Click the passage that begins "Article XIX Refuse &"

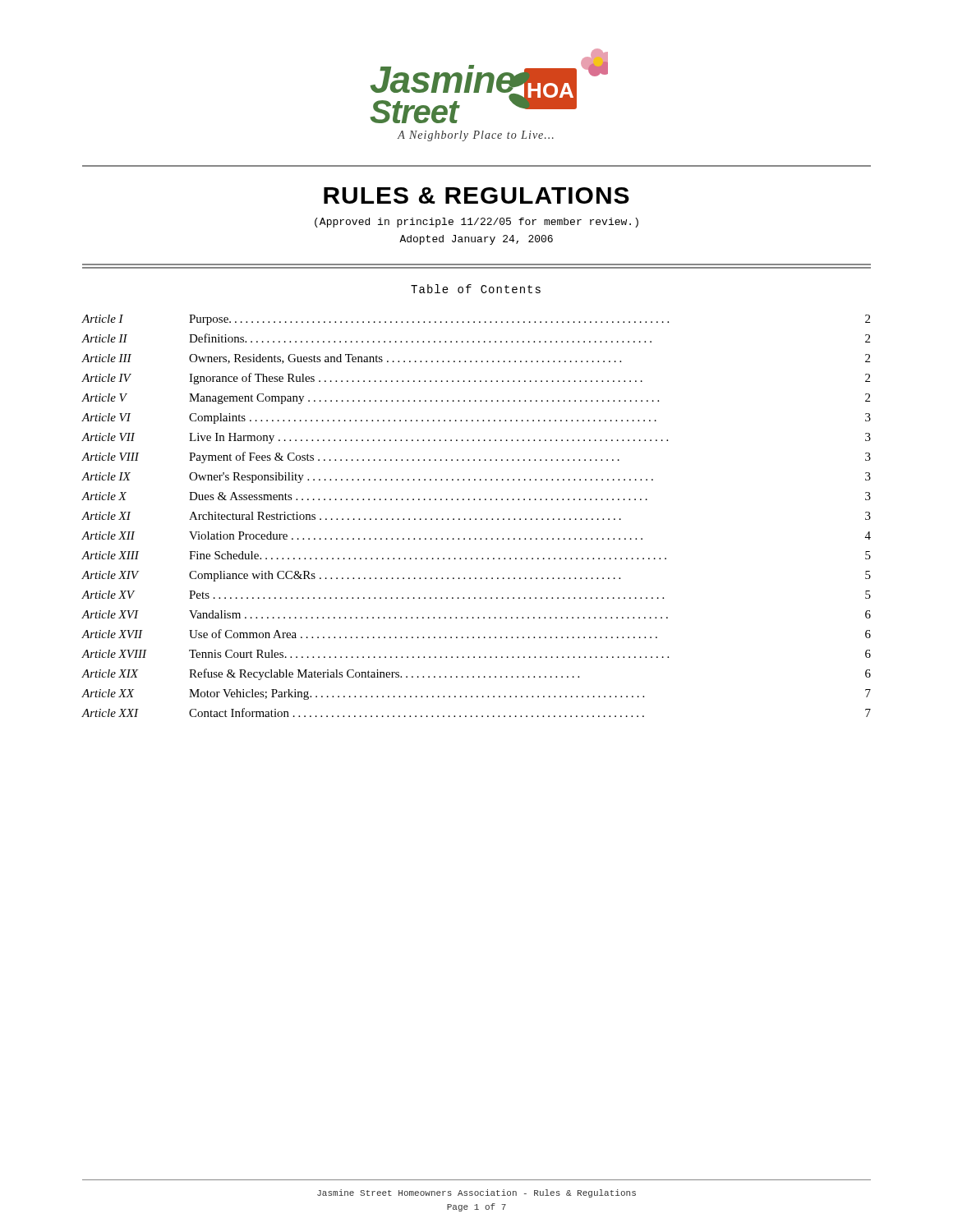point(476,674)
